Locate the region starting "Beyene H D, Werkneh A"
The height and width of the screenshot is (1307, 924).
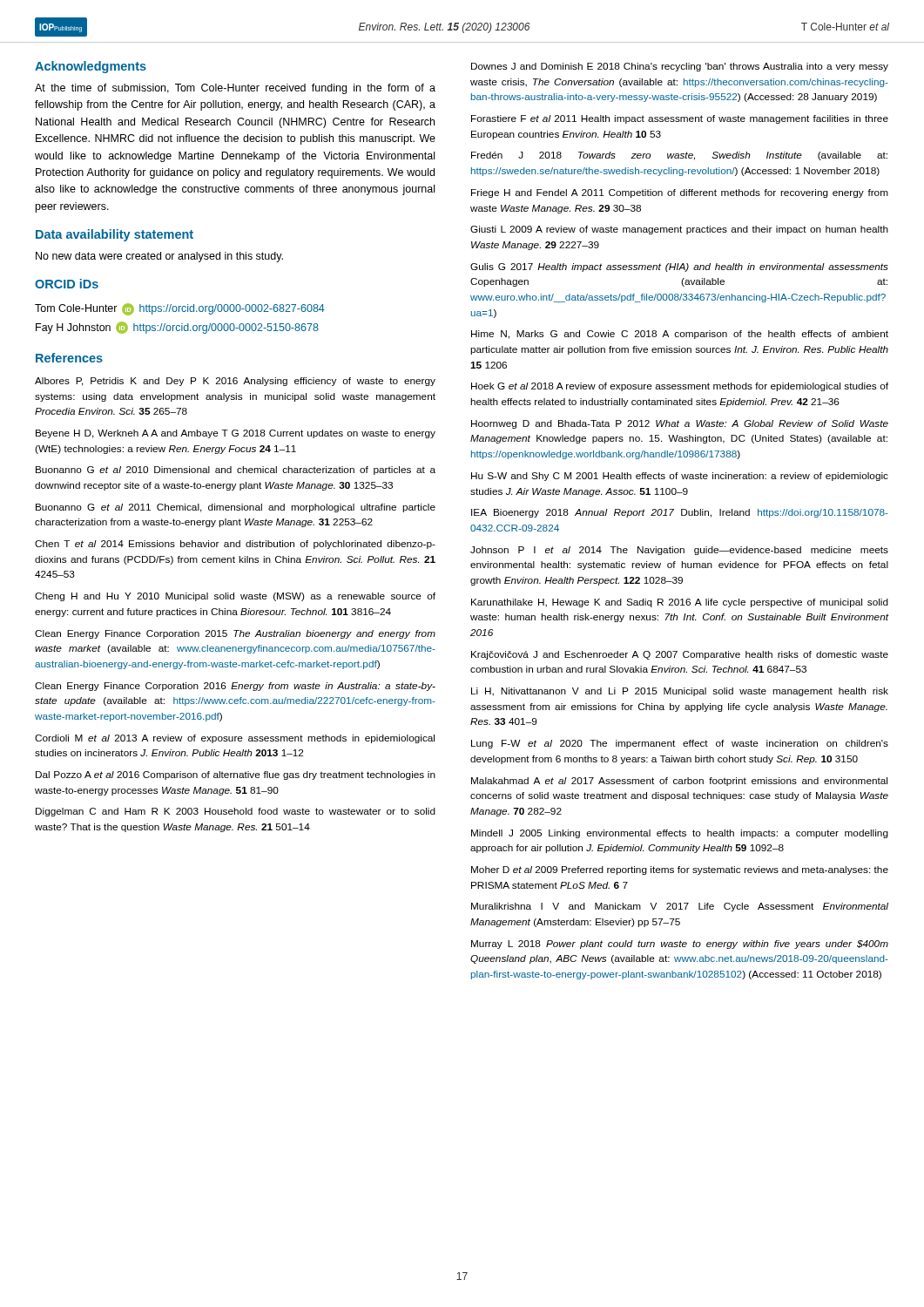(235, 441)
